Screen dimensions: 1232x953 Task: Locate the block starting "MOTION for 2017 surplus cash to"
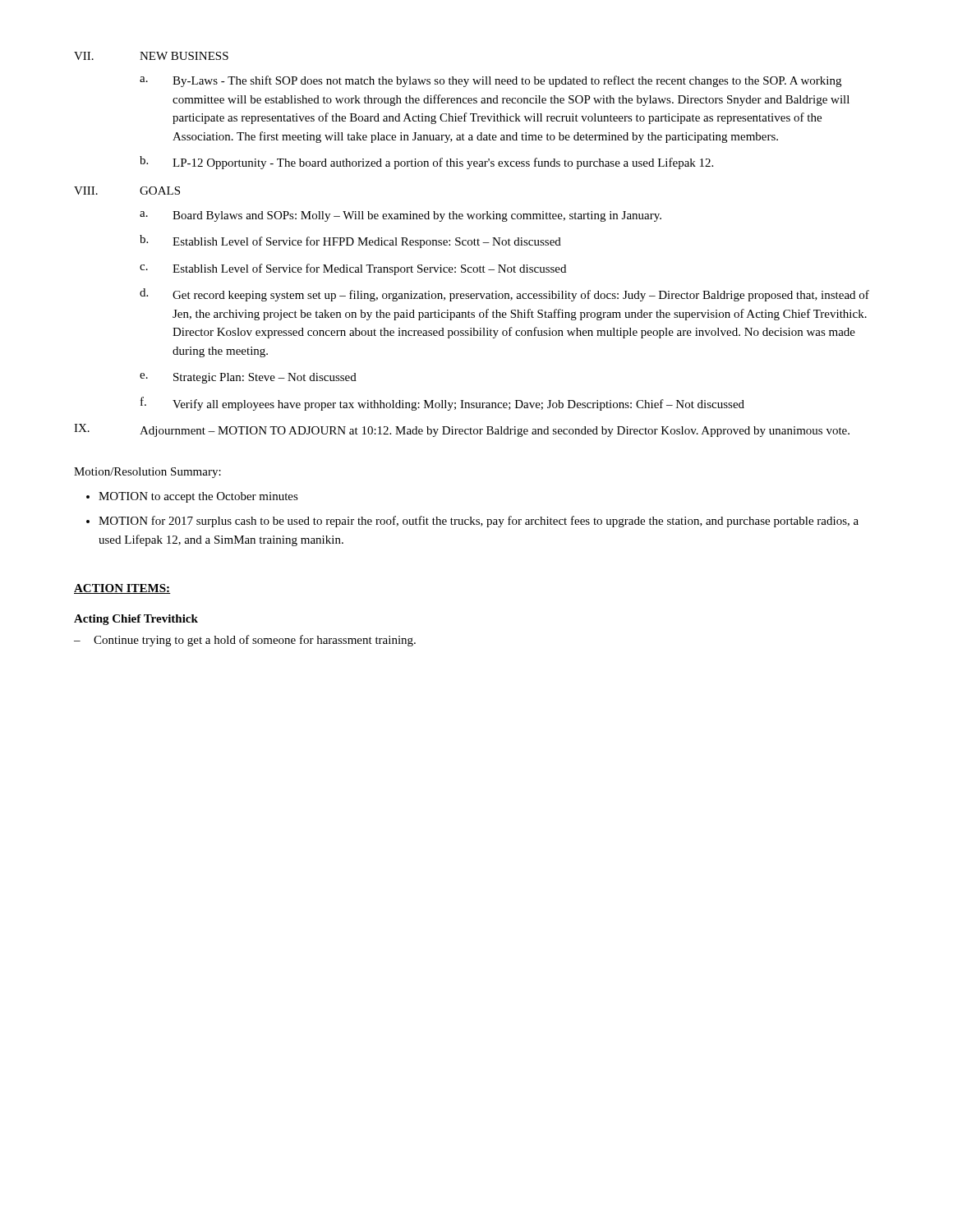pos(479,530)
